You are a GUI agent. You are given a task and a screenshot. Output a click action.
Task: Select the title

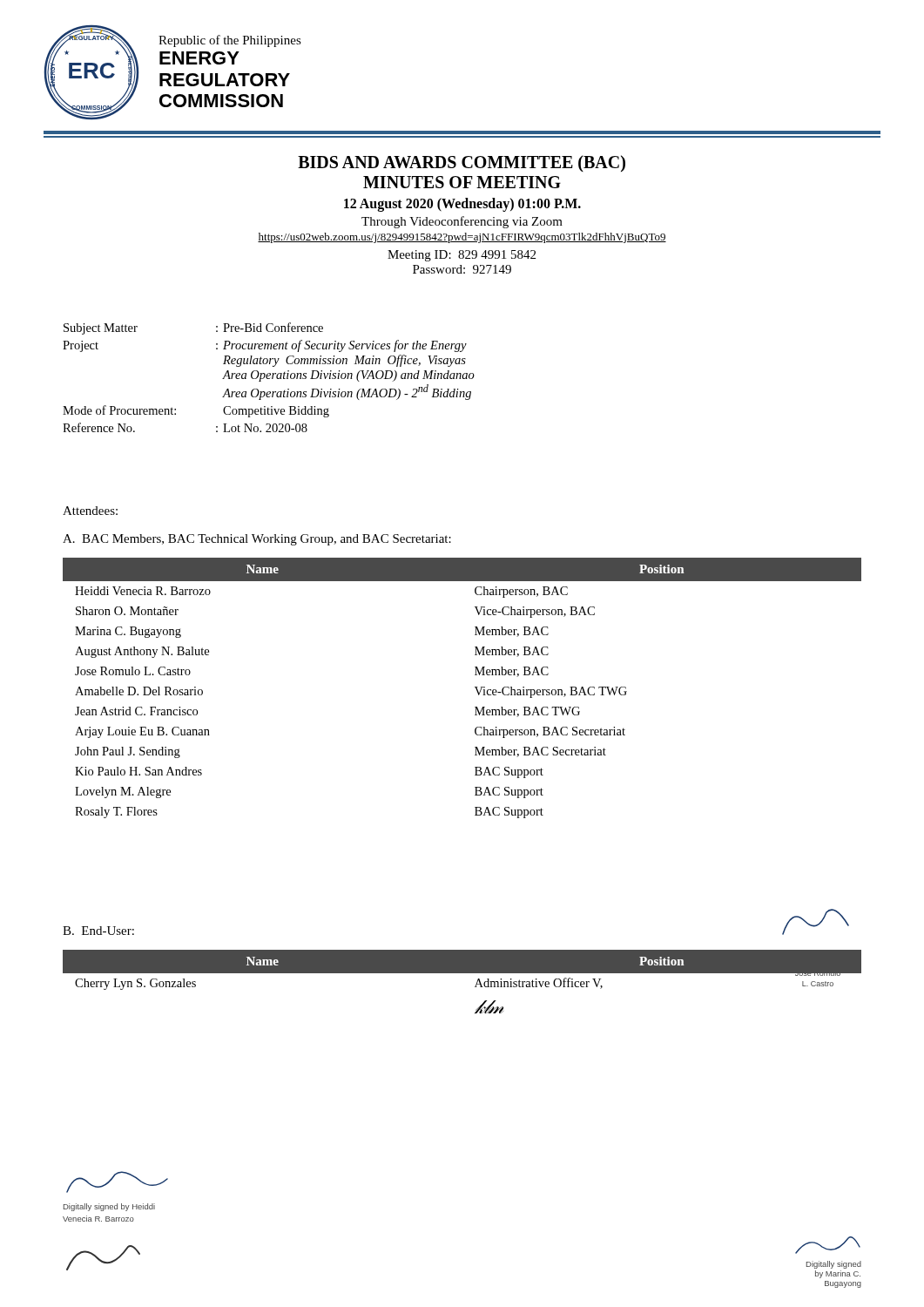point(462,215)
